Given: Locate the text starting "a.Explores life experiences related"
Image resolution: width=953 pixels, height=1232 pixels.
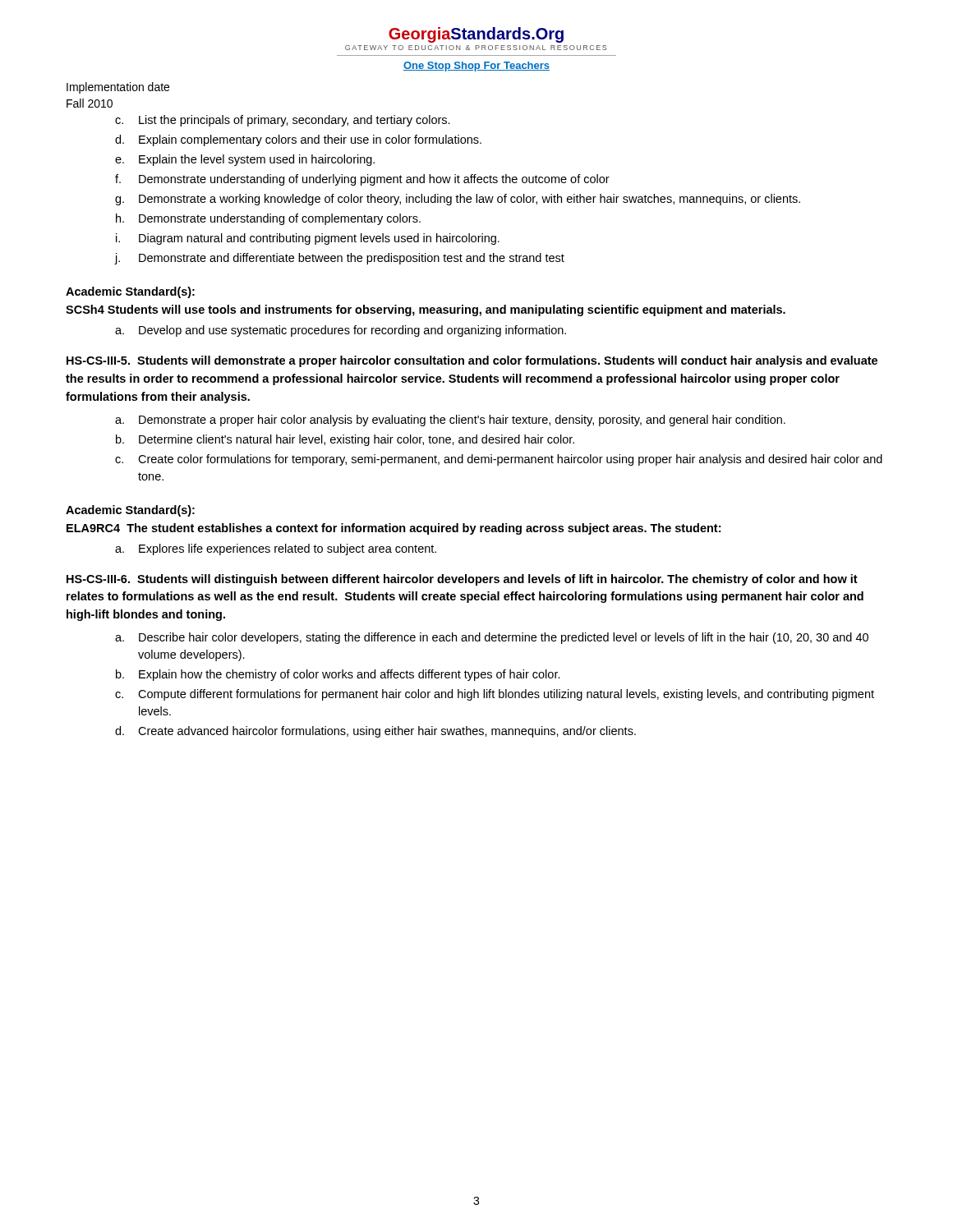Looking at the screenshot, I should pos(276,549).
